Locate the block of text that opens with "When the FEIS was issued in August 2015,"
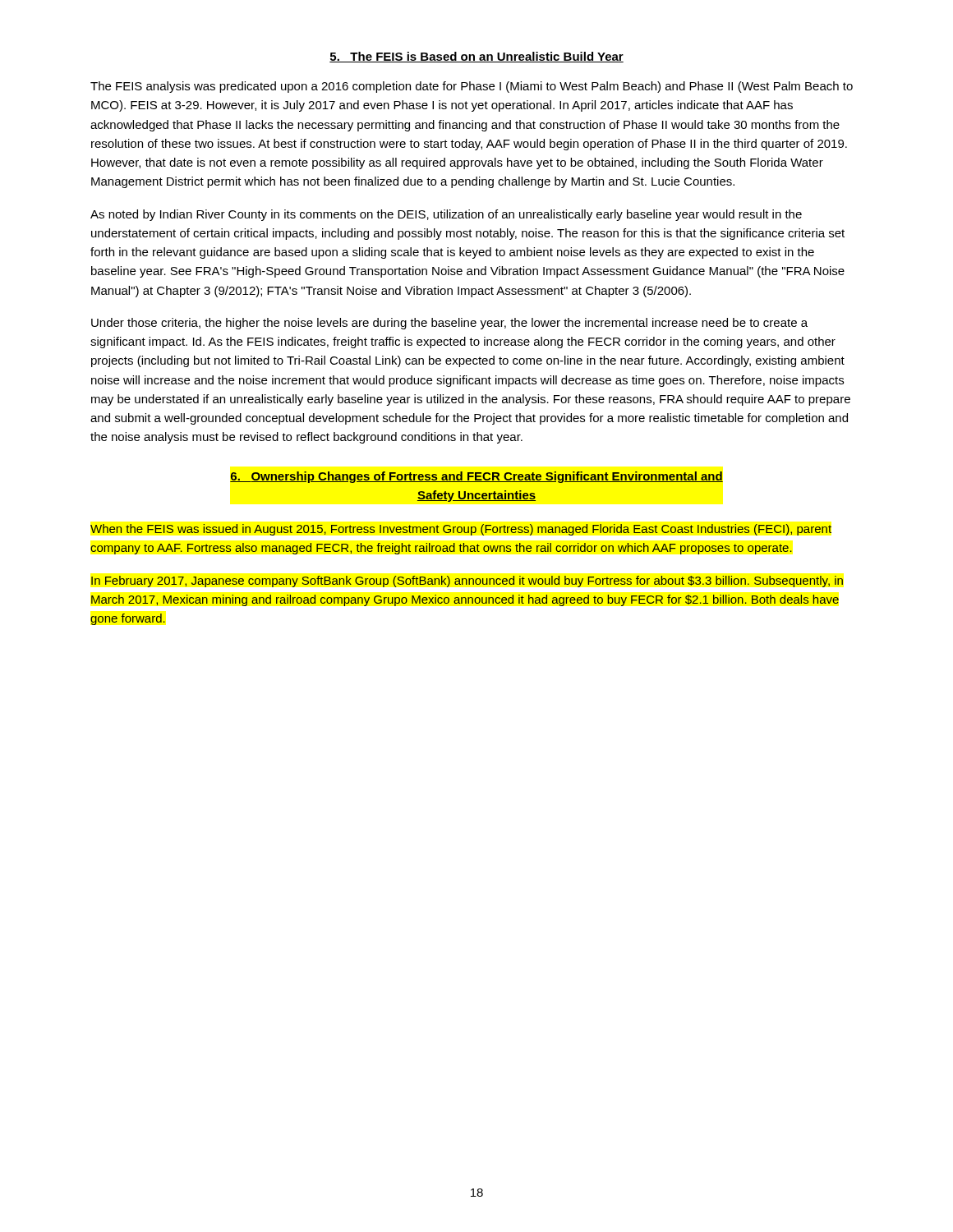 pos(476,538)
